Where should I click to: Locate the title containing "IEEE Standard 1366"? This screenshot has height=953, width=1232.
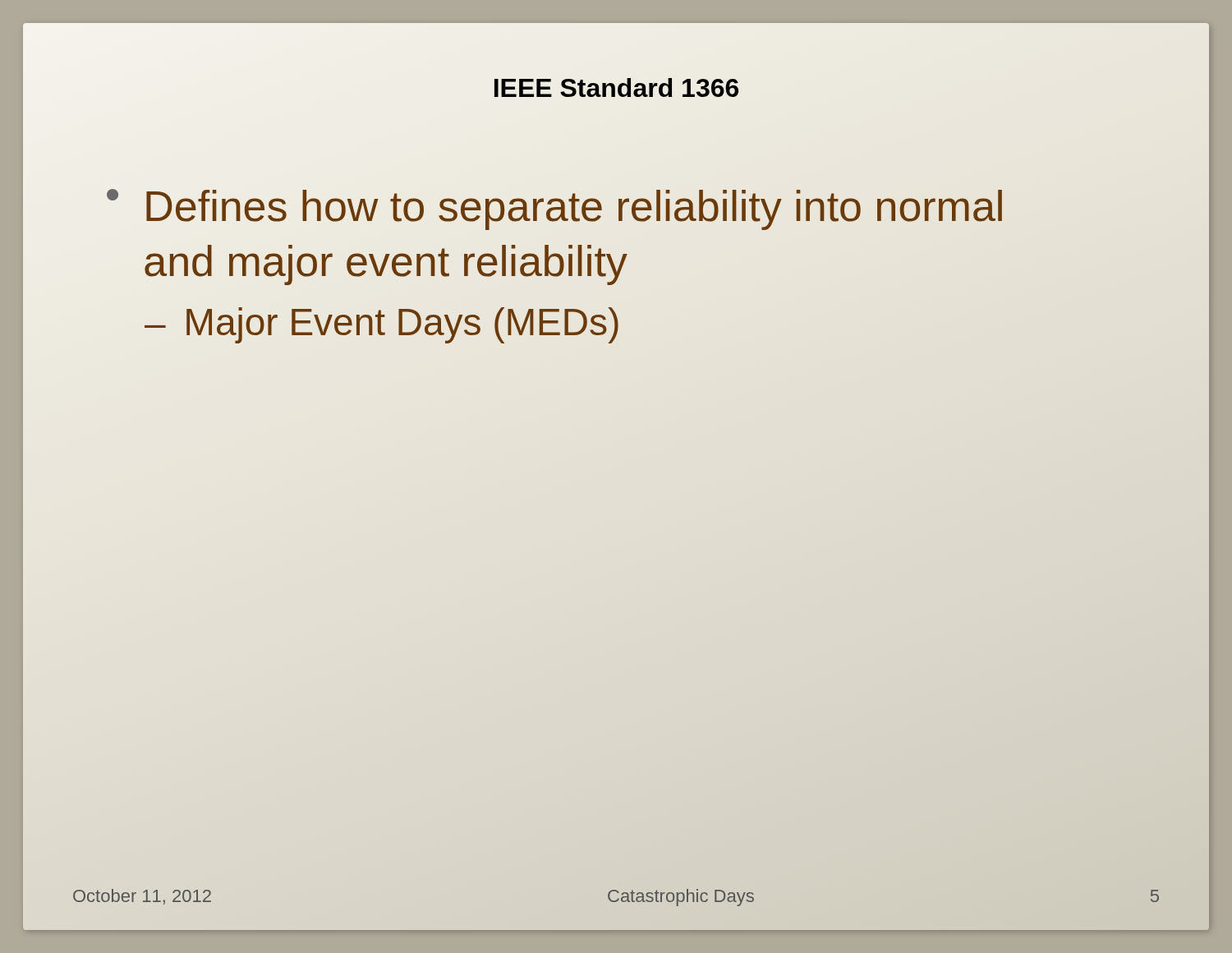[x=616, y=89]
